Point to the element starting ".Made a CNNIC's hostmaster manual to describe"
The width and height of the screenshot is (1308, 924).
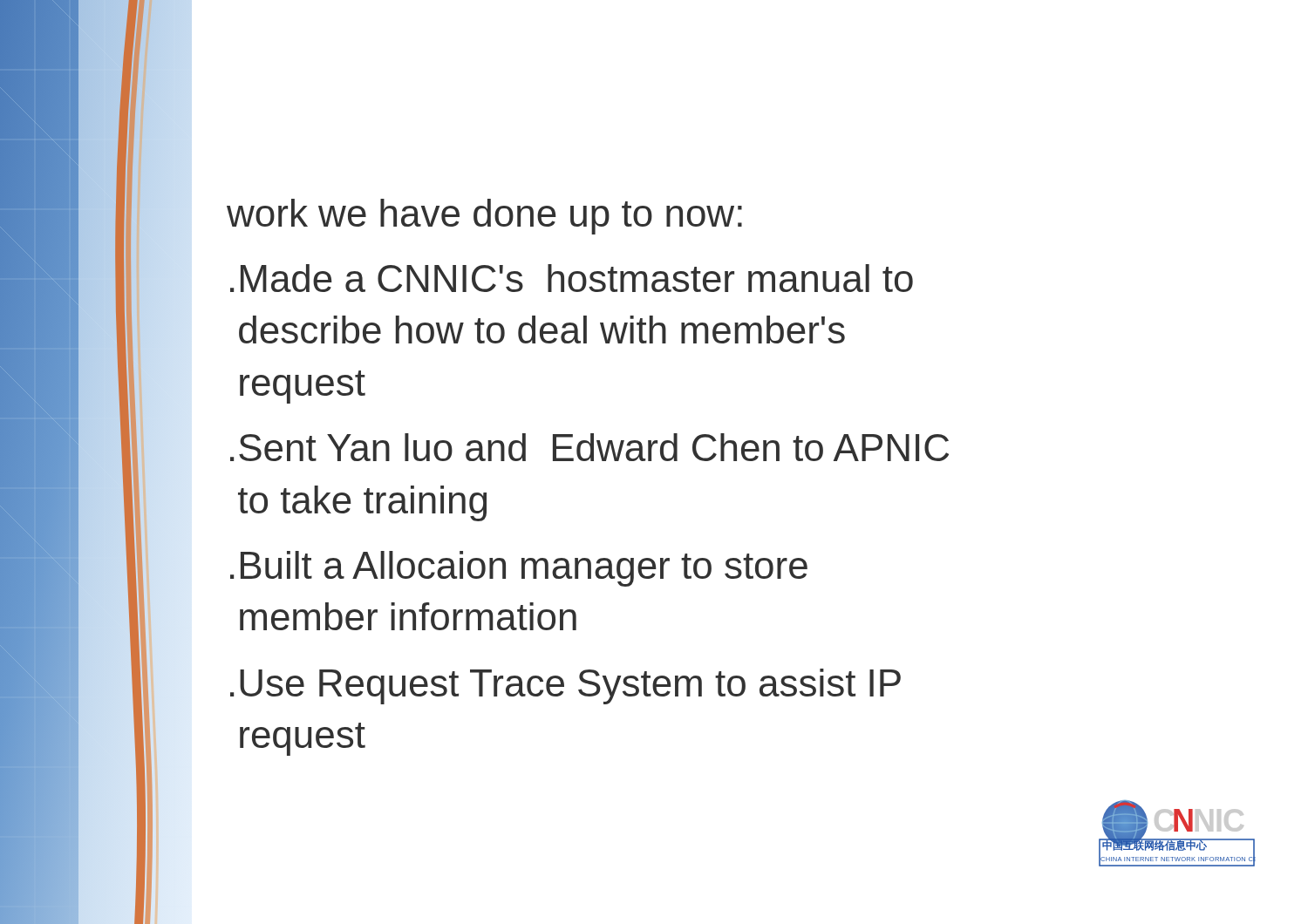(570, 330)
